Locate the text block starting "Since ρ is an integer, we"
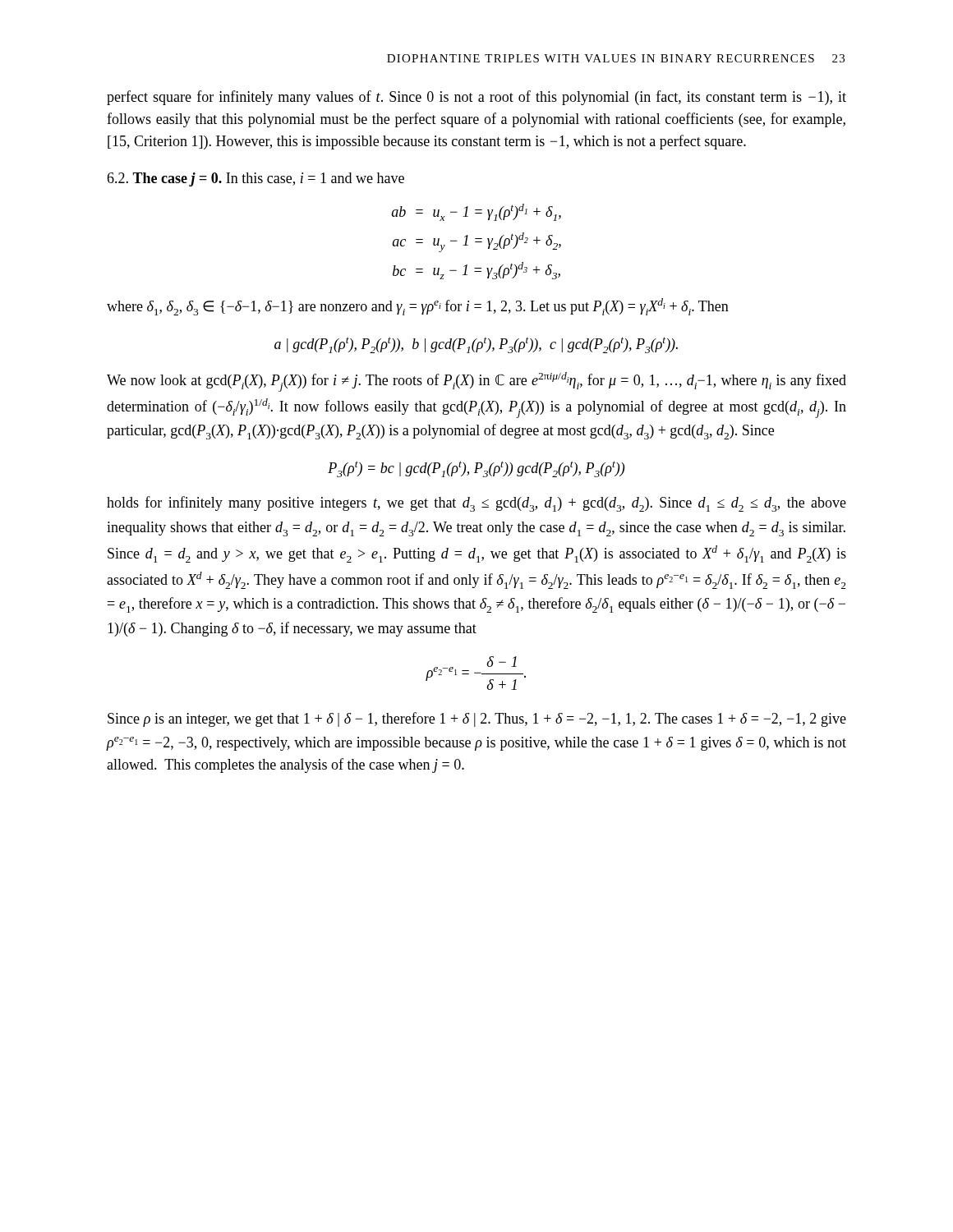The width and height of the screenshot is (953, 1232). (476, 742)
